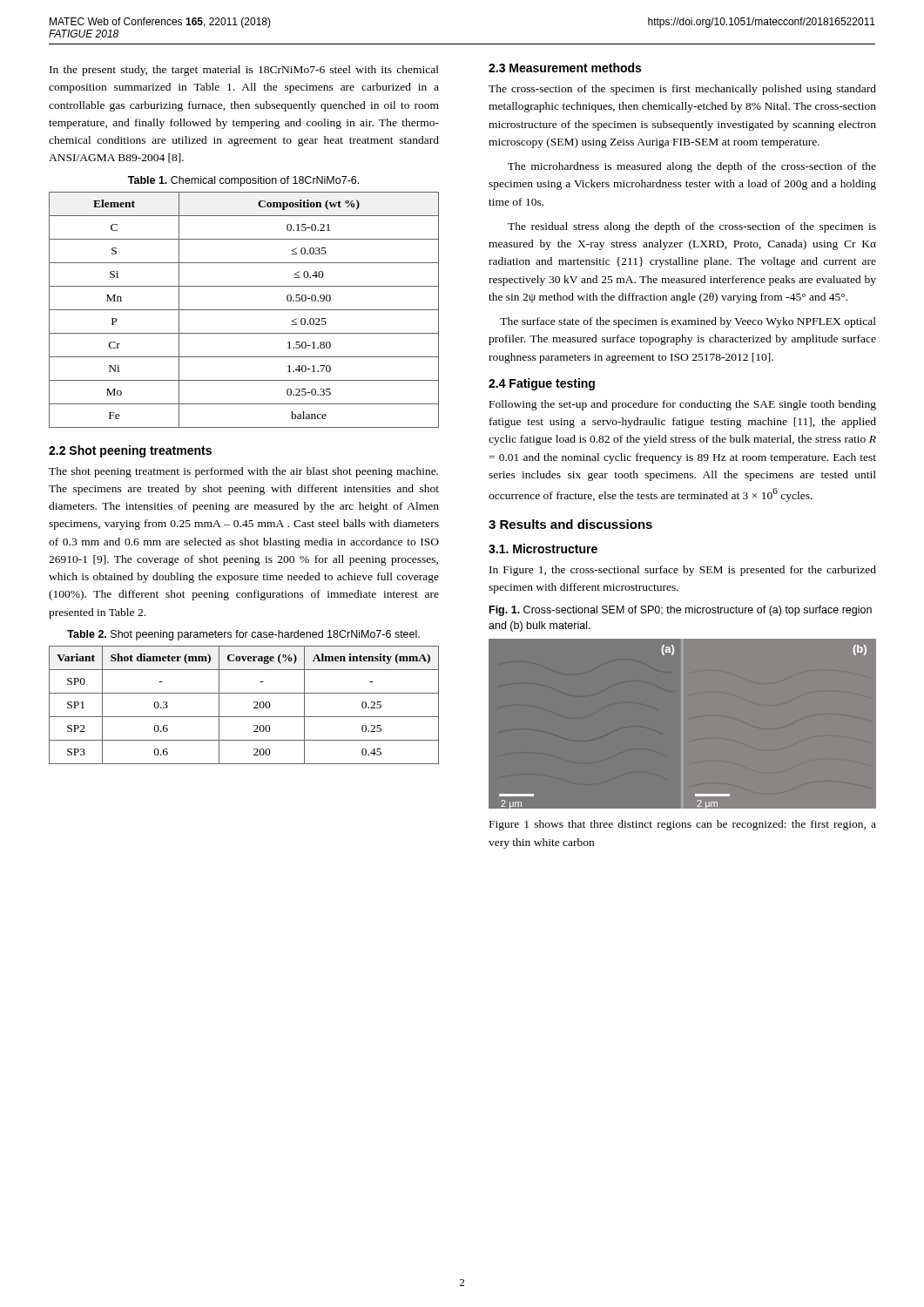Where is the passage that starts "In the present study,"?
The image size is (924, 1307).
(x=244, y=113)
